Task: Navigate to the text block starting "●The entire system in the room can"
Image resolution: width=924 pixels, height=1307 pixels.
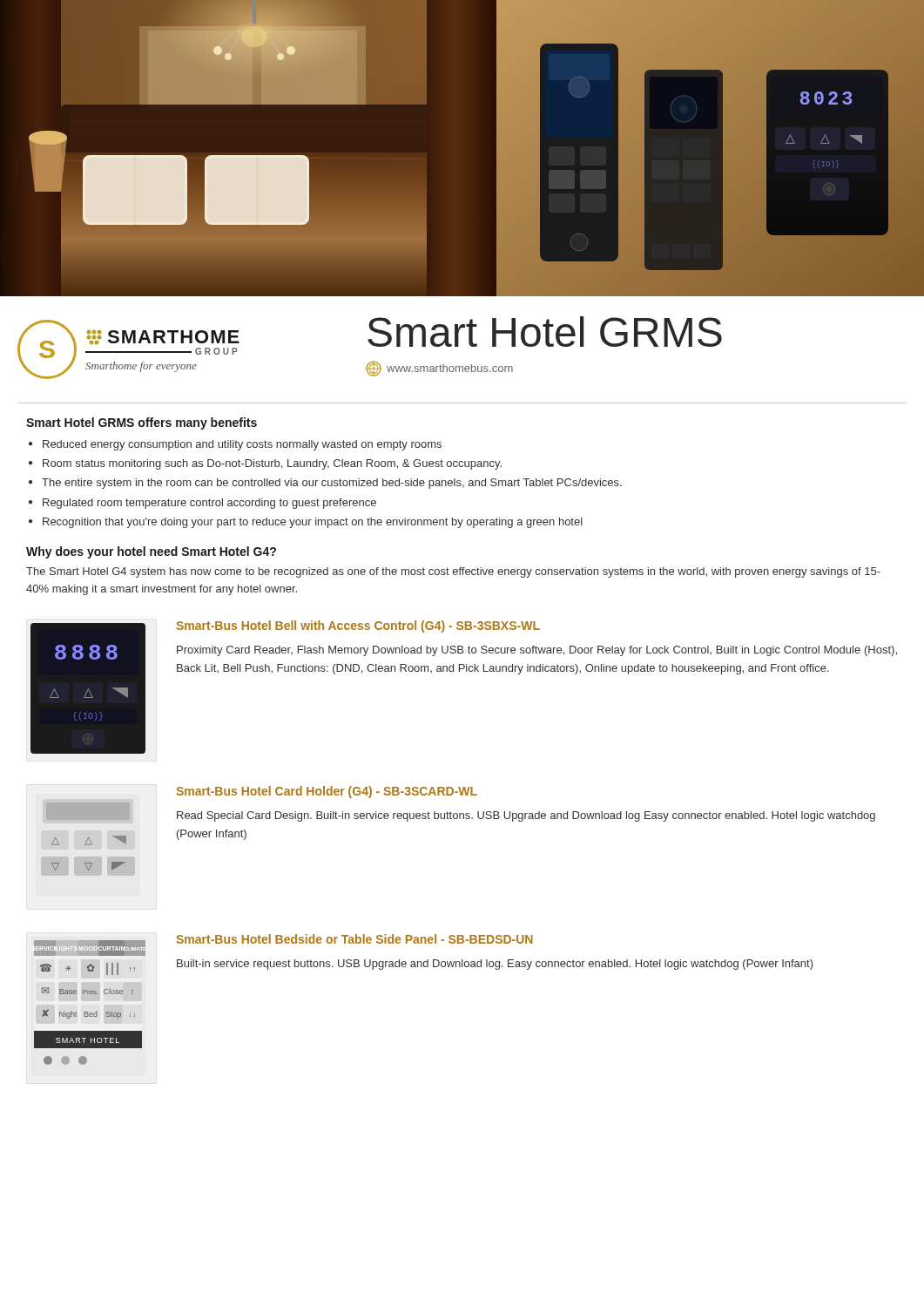Action: pyautogui.click(x=325, y=483)
